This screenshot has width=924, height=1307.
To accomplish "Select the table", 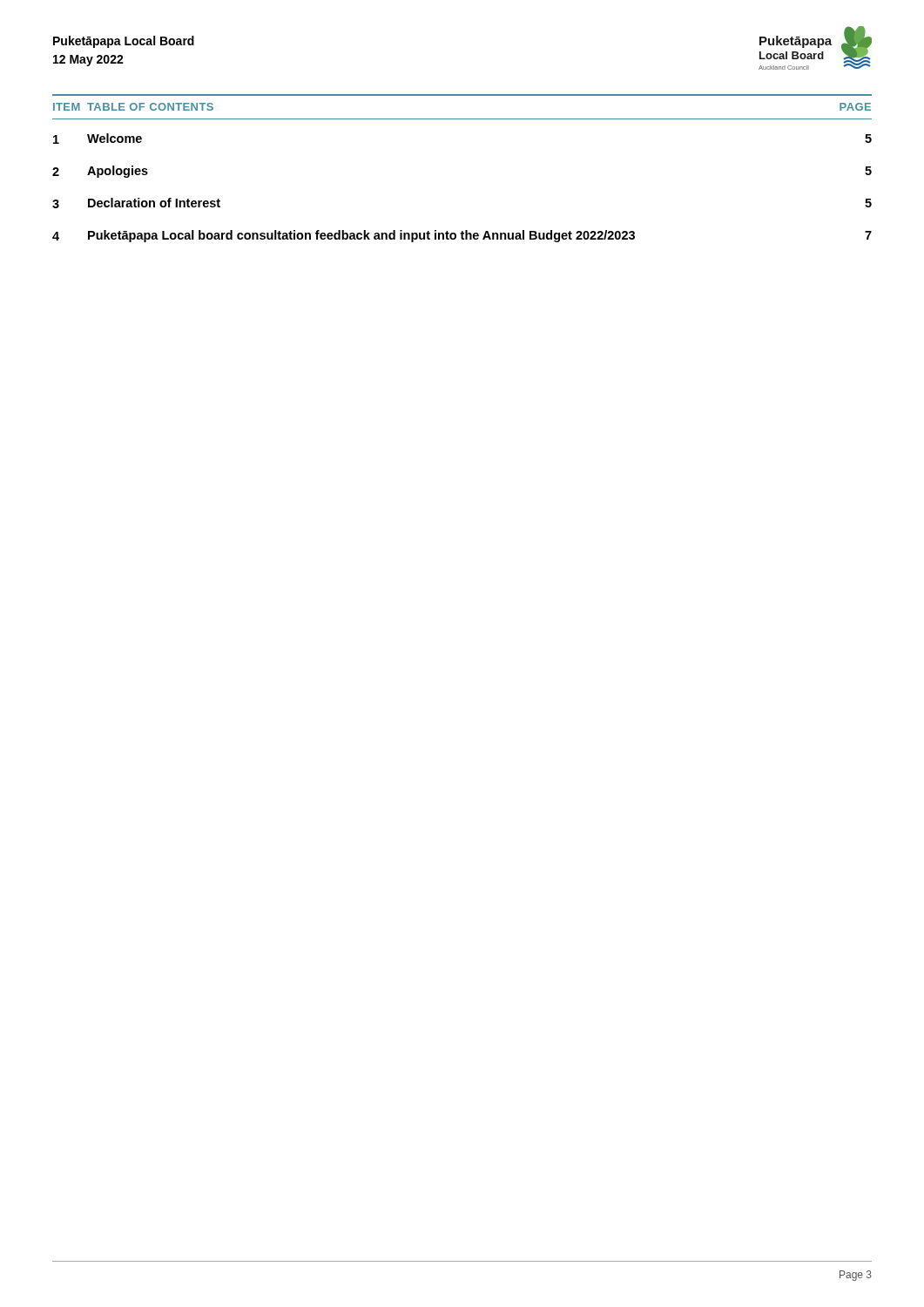I will 462,176.
